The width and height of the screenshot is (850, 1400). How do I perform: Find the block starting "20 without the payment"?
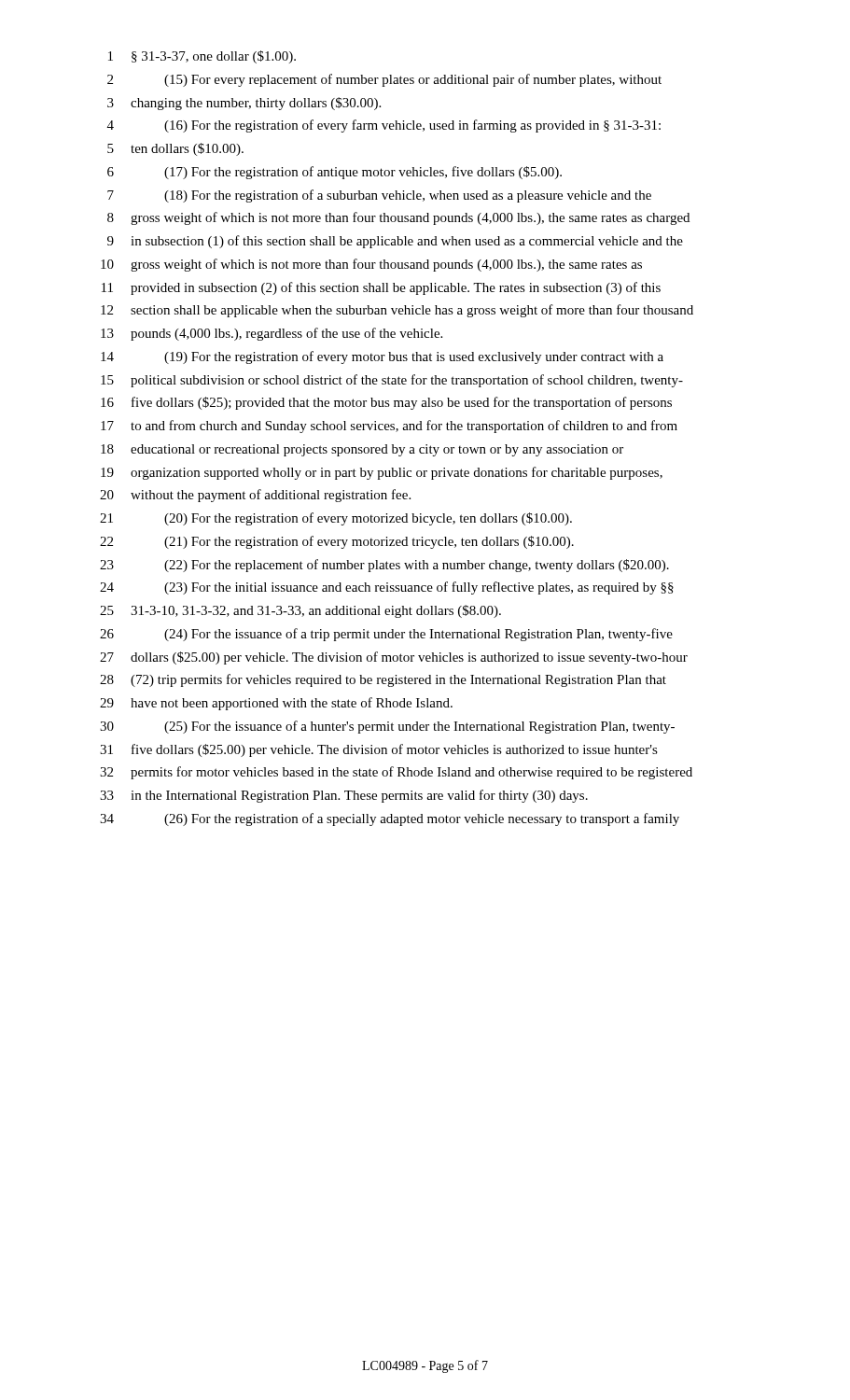coord(255,496)
